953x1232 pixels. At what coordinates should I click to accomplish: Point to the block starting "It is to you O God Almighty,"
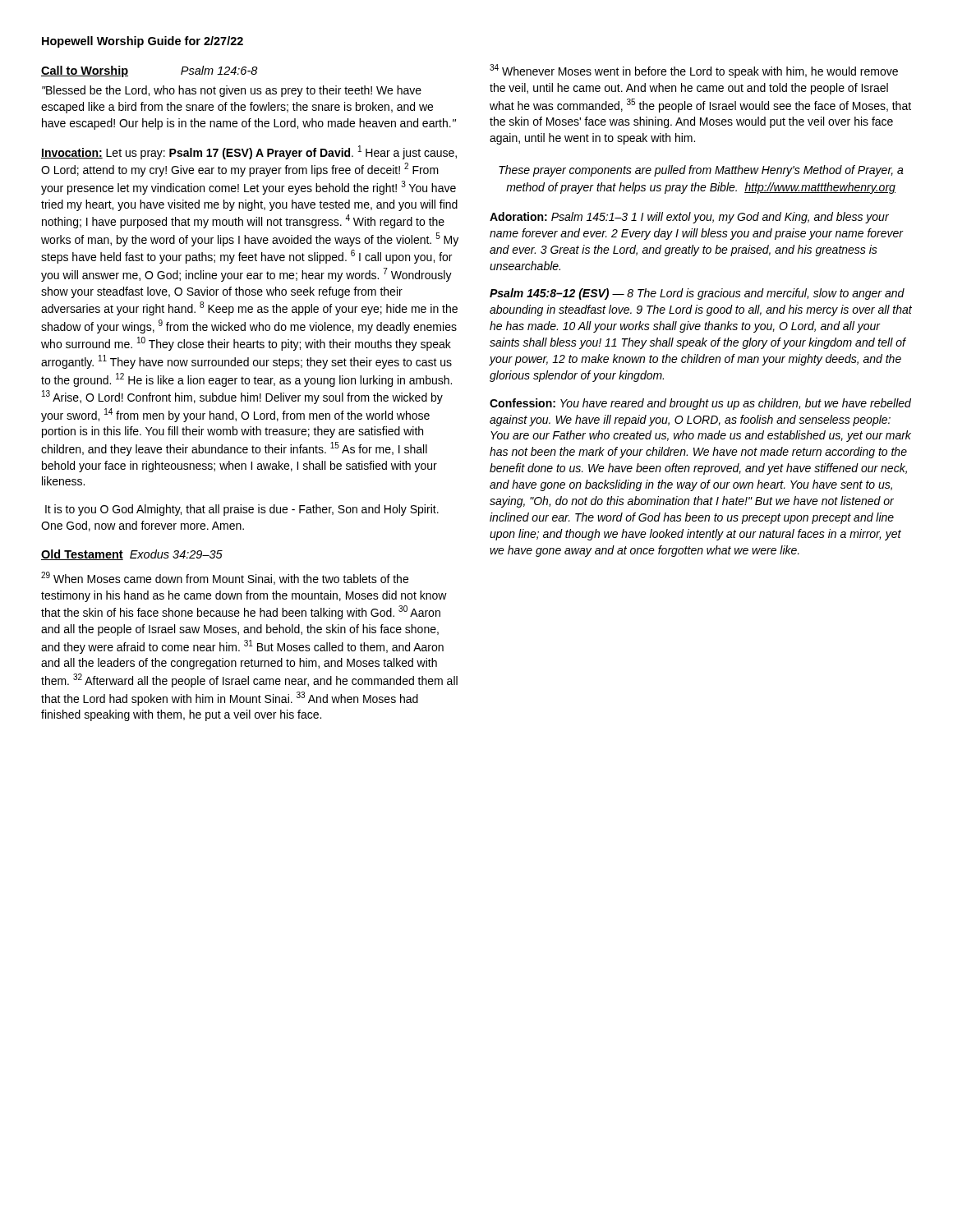[240, 518]
